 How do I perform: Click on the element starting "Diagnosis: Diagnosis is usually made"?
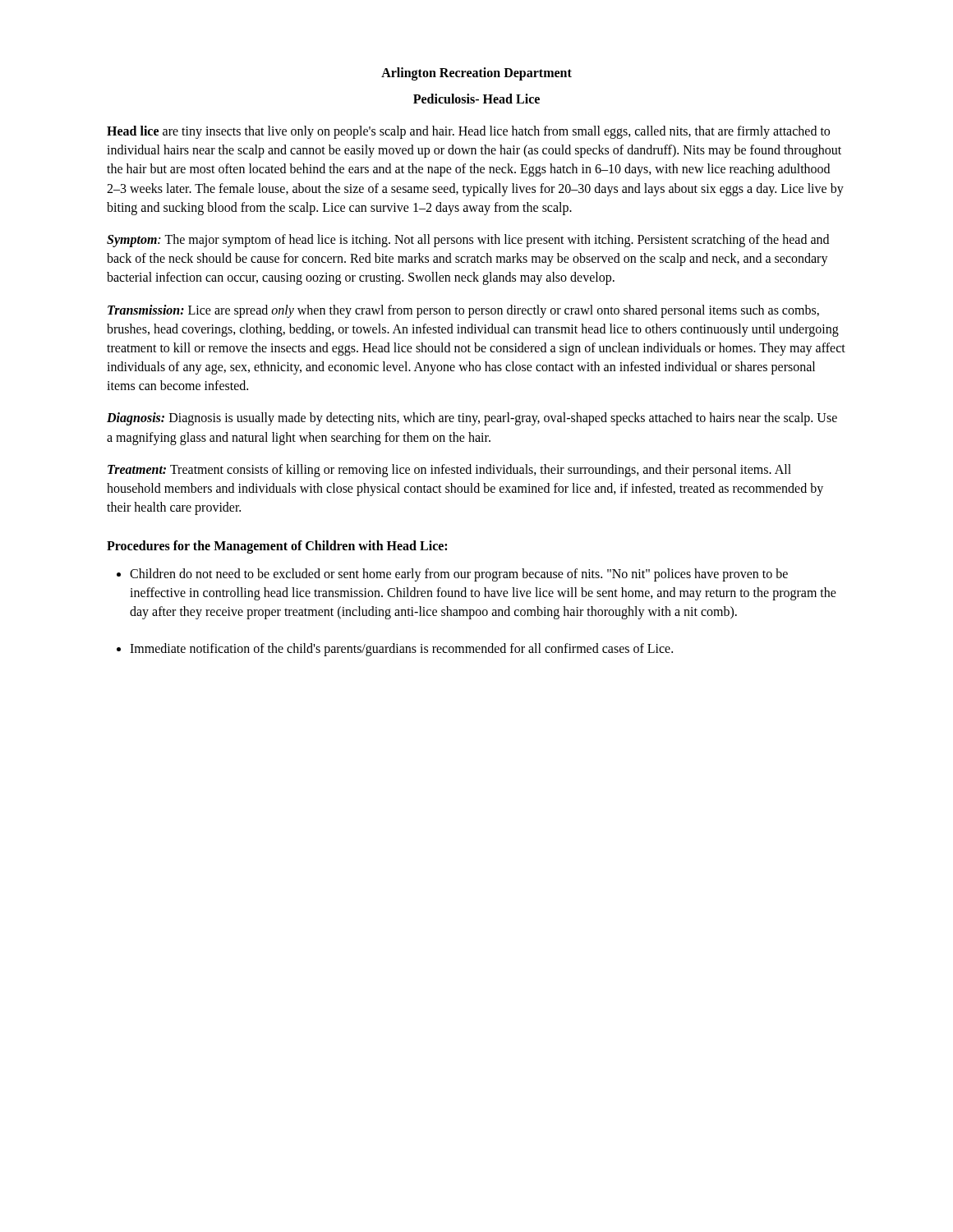pyautogui.click(x=476, y=428)
